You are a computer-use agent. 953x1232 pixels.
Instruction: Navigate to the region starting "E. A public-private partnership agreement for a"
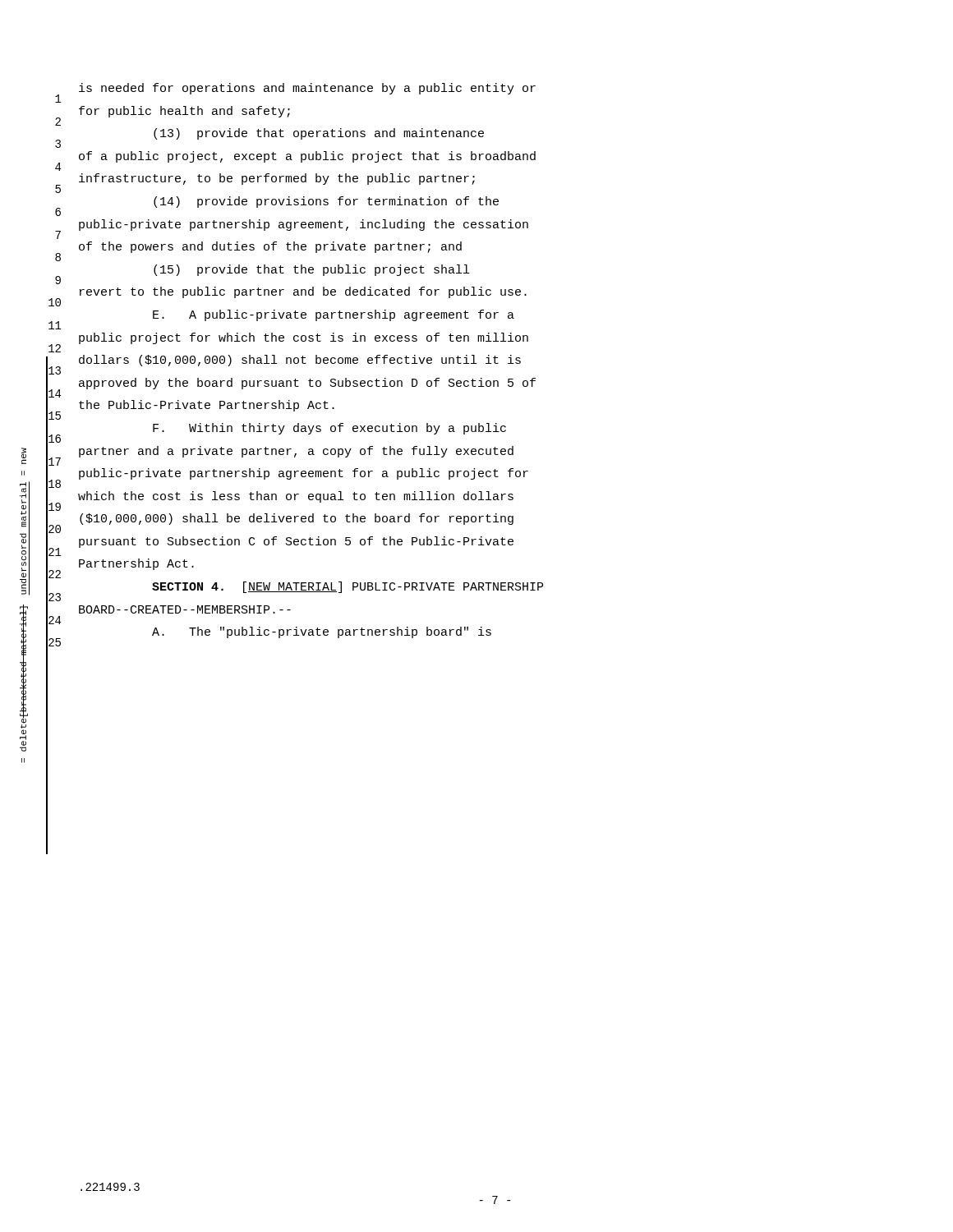pyautogui.click(x=495, y=316)
